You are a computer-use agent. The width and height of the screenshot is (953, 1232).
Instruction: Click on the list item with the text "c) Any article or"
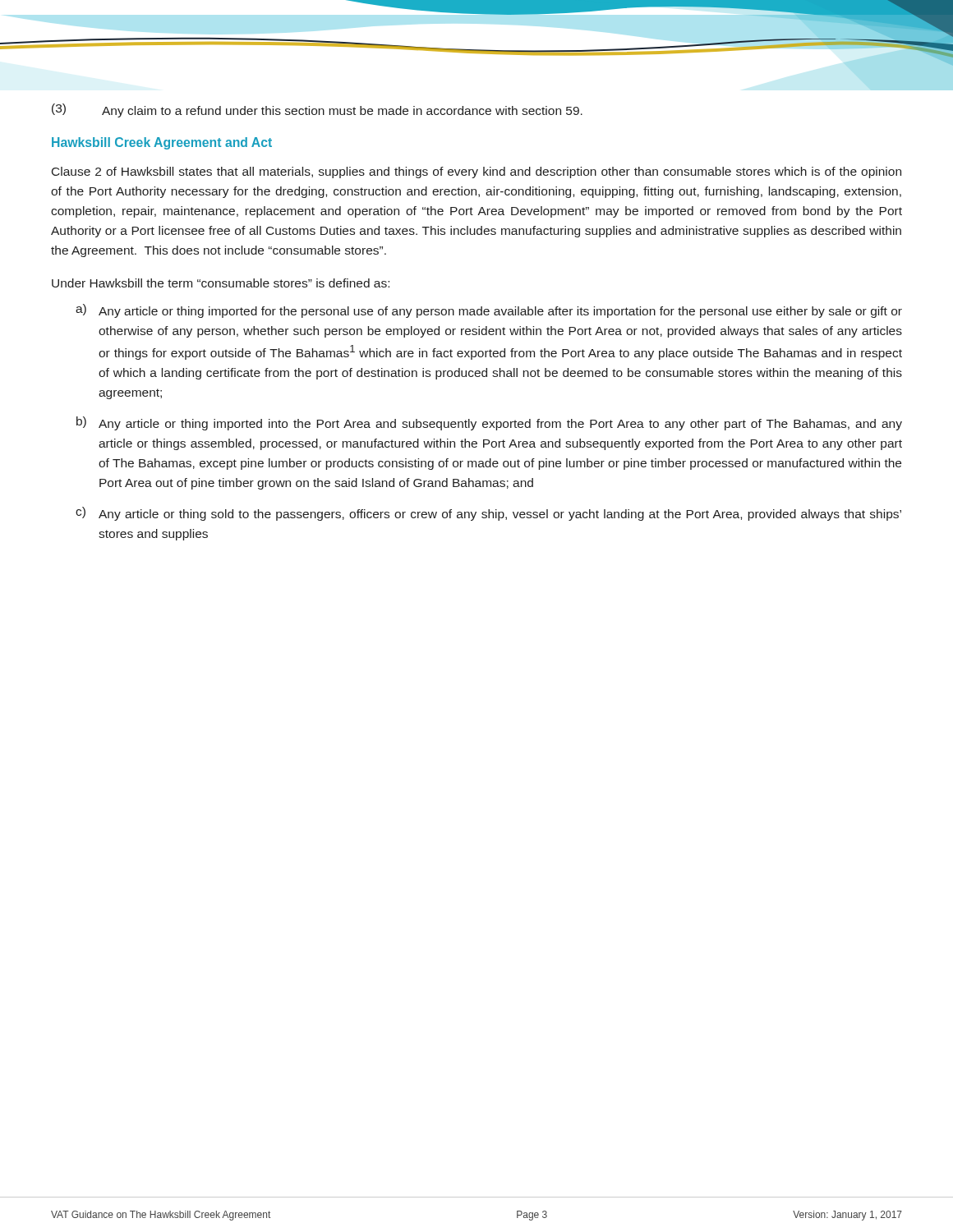click(x=489, y=524)
